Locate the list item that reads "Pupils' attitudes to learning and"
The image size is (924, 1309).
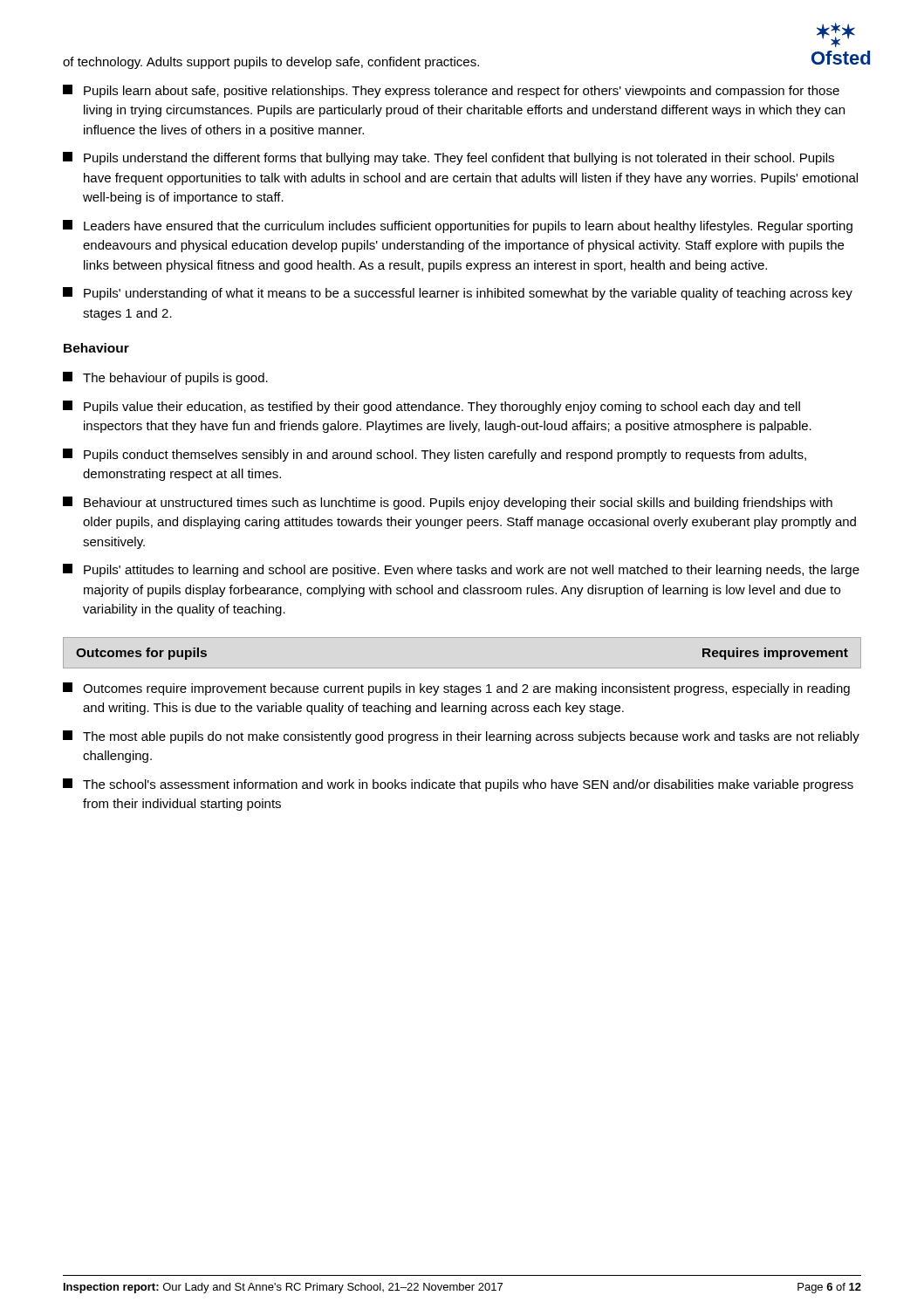[x=462, y=590]
